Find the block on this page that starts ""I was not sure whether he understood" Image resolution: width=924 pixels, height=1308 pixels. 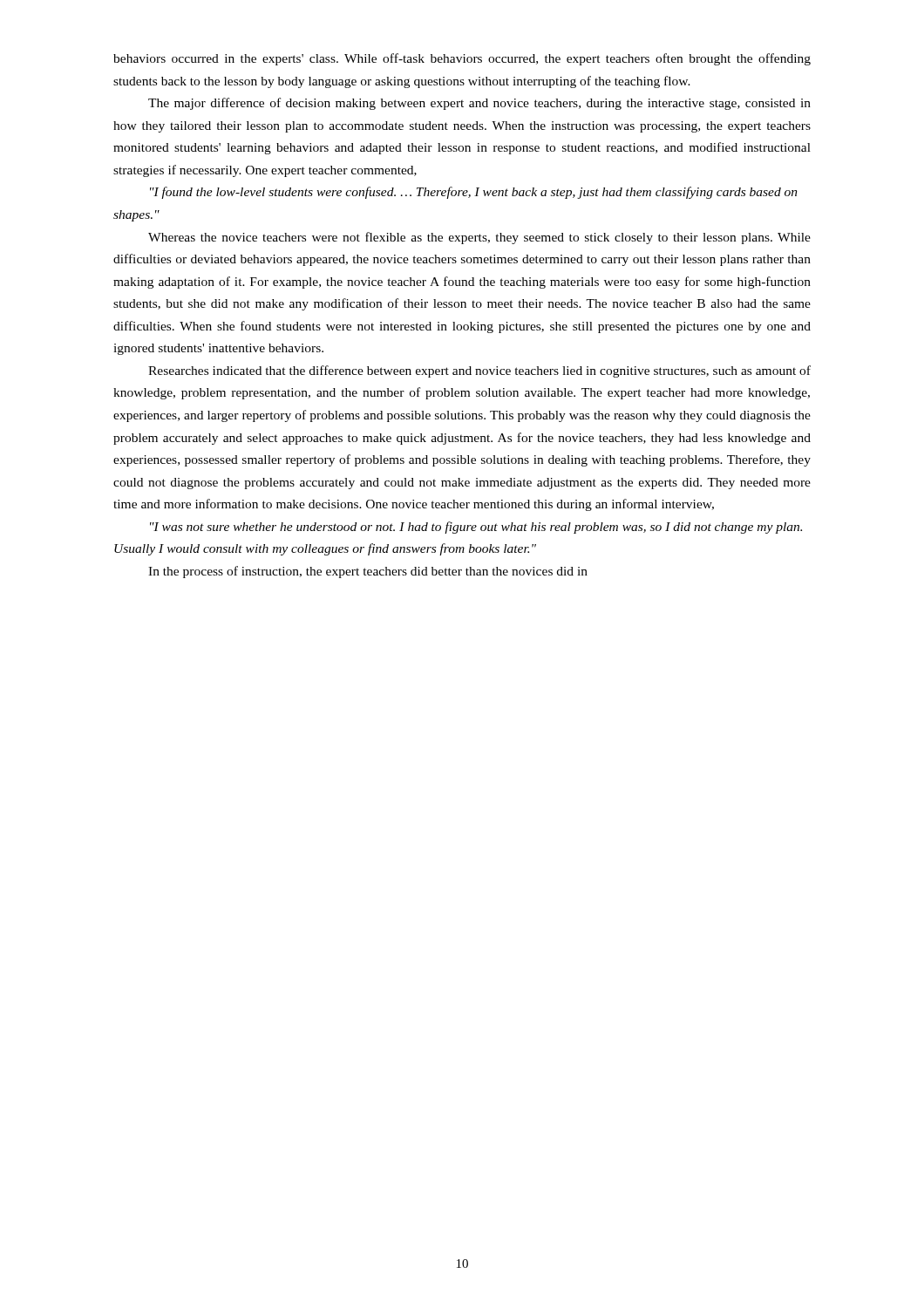(462, 538)
